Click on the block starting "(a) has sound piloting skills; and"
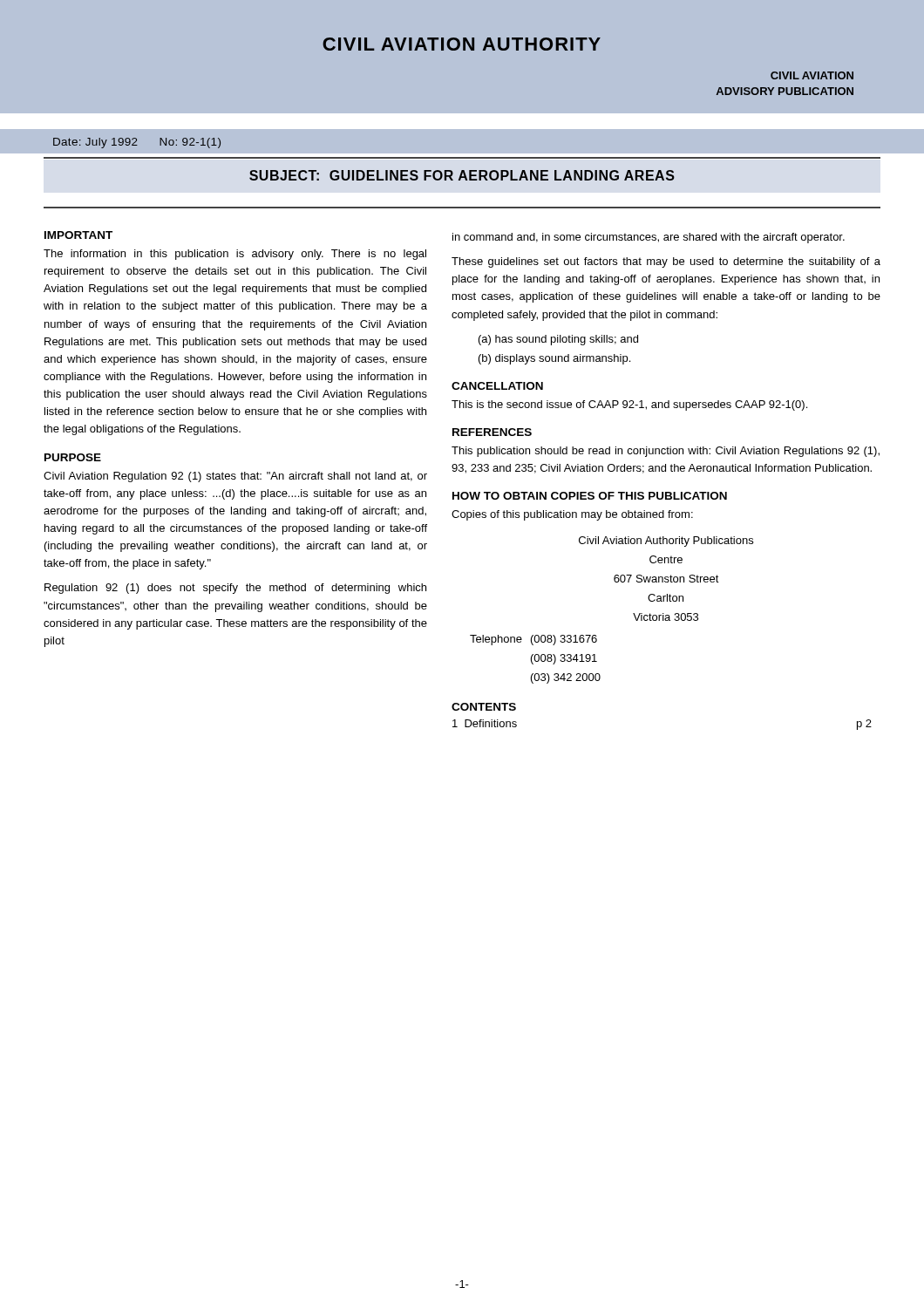The width and height of the screenshot is (924, 1308). point(558,339)
